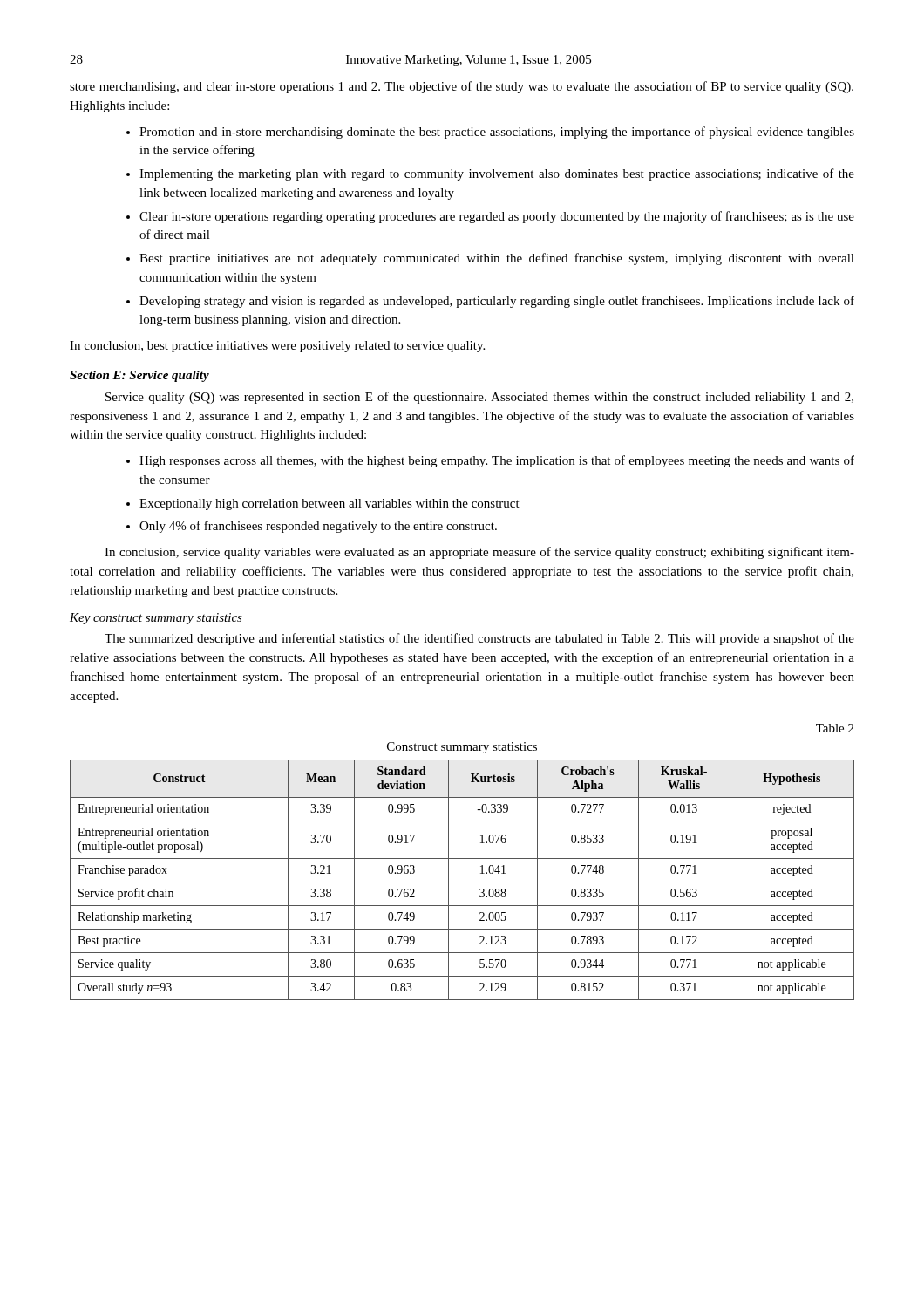This screenshot has height=1308, width=924.
Task: Select the list item containing "Clear in-store operations regarding operating"
Action: 497,225
